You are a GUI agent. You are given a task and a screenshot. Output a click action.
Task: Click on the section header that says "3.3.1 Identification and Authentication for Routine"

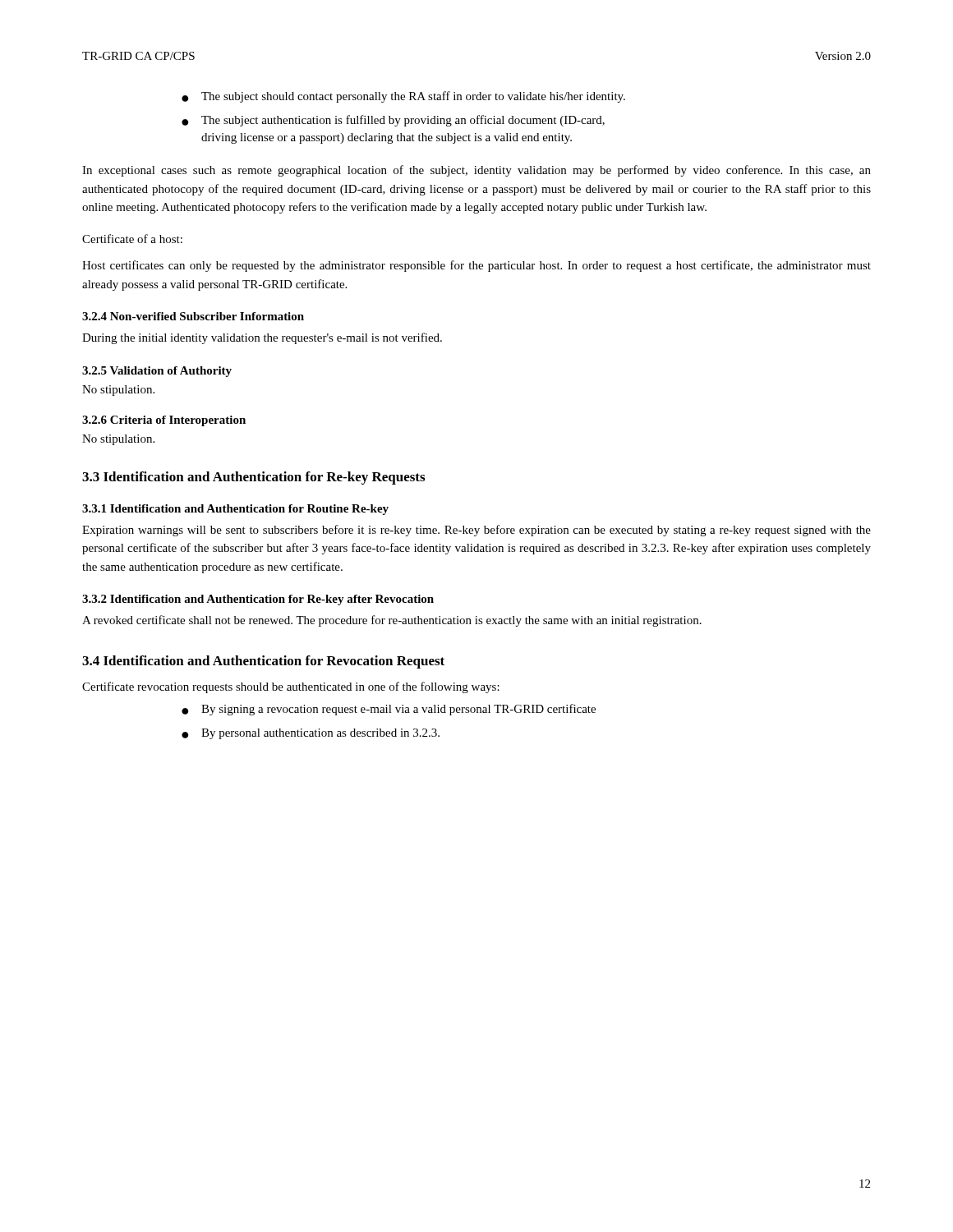click(x=235, y=508)
